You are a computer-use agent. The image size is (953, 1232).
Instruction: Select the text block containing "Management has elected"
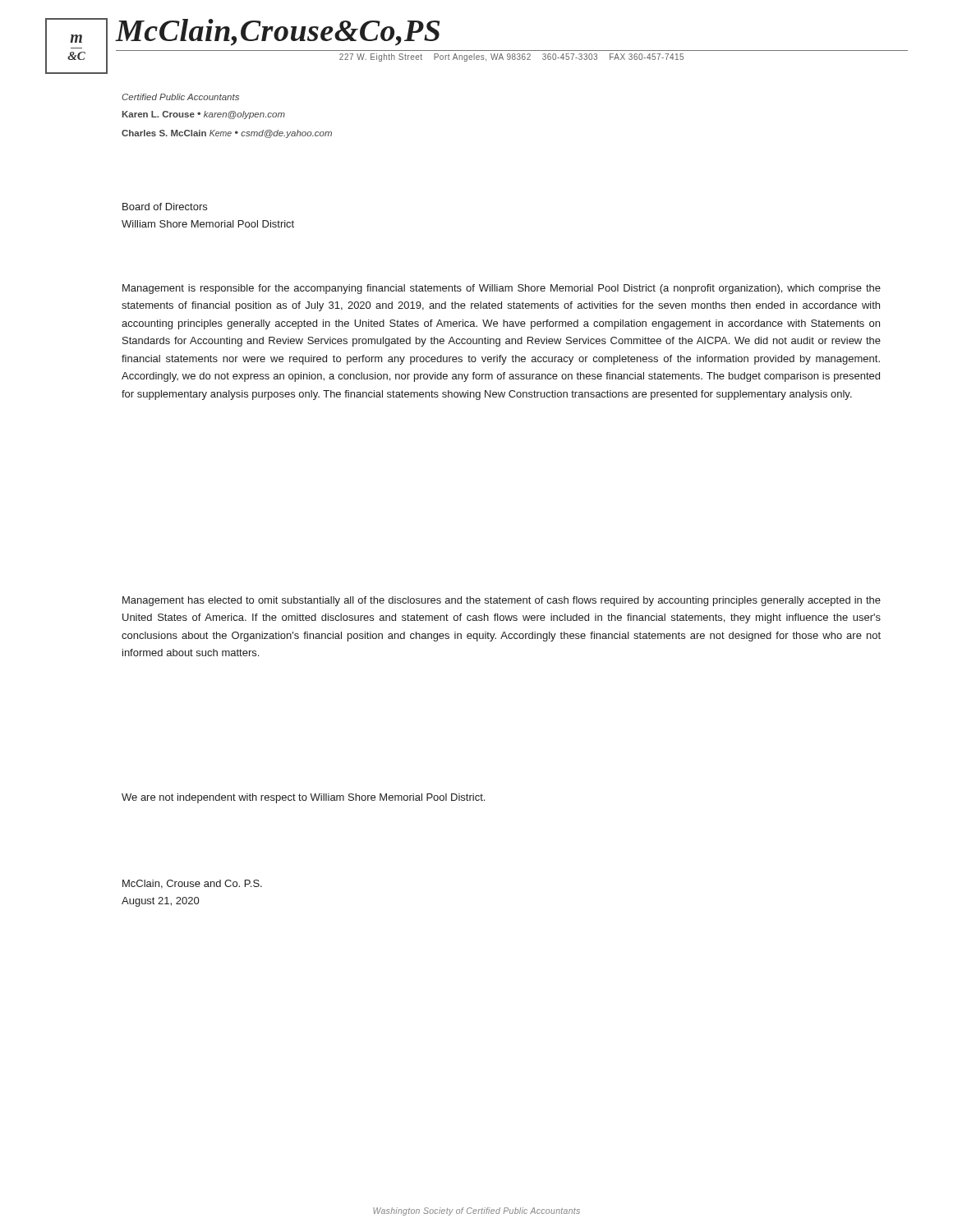(501, 626)
